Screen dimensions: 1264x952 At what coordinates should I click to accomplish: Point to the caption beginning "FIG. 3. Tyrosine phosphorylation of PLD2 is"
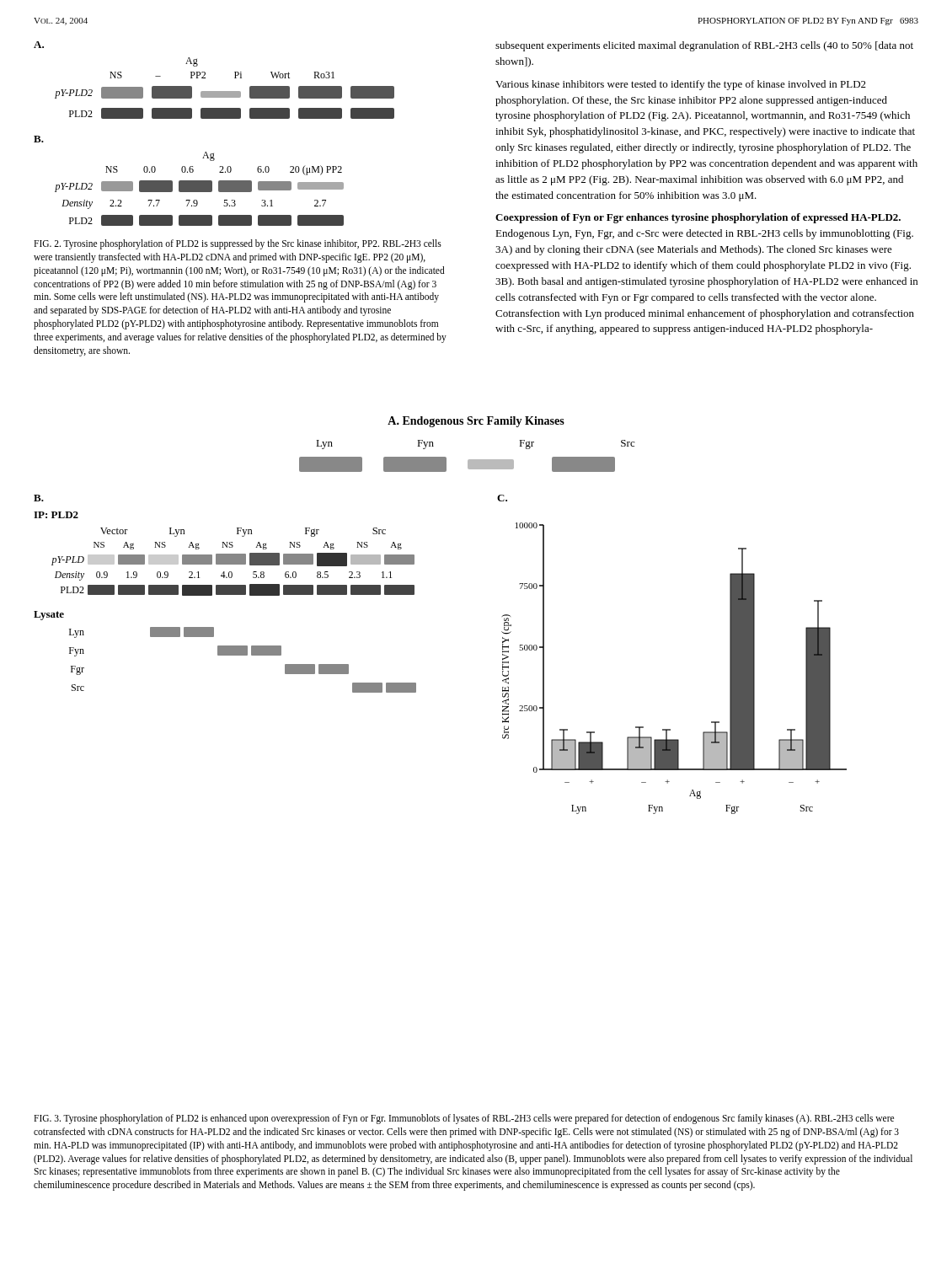coord(473,1152)
